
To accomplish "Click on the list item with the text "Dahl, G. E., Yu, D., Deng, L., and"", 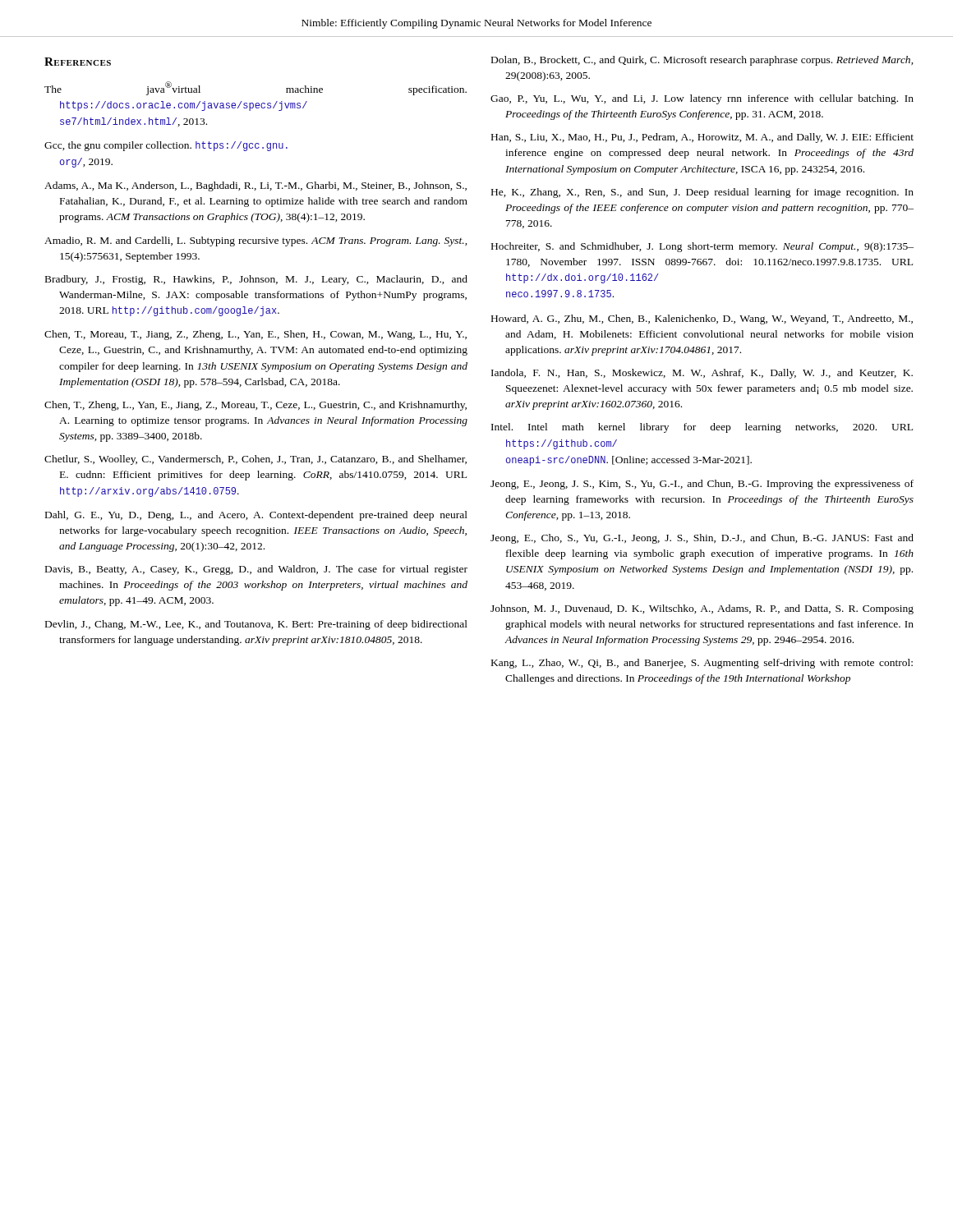I will pos(256,530).
